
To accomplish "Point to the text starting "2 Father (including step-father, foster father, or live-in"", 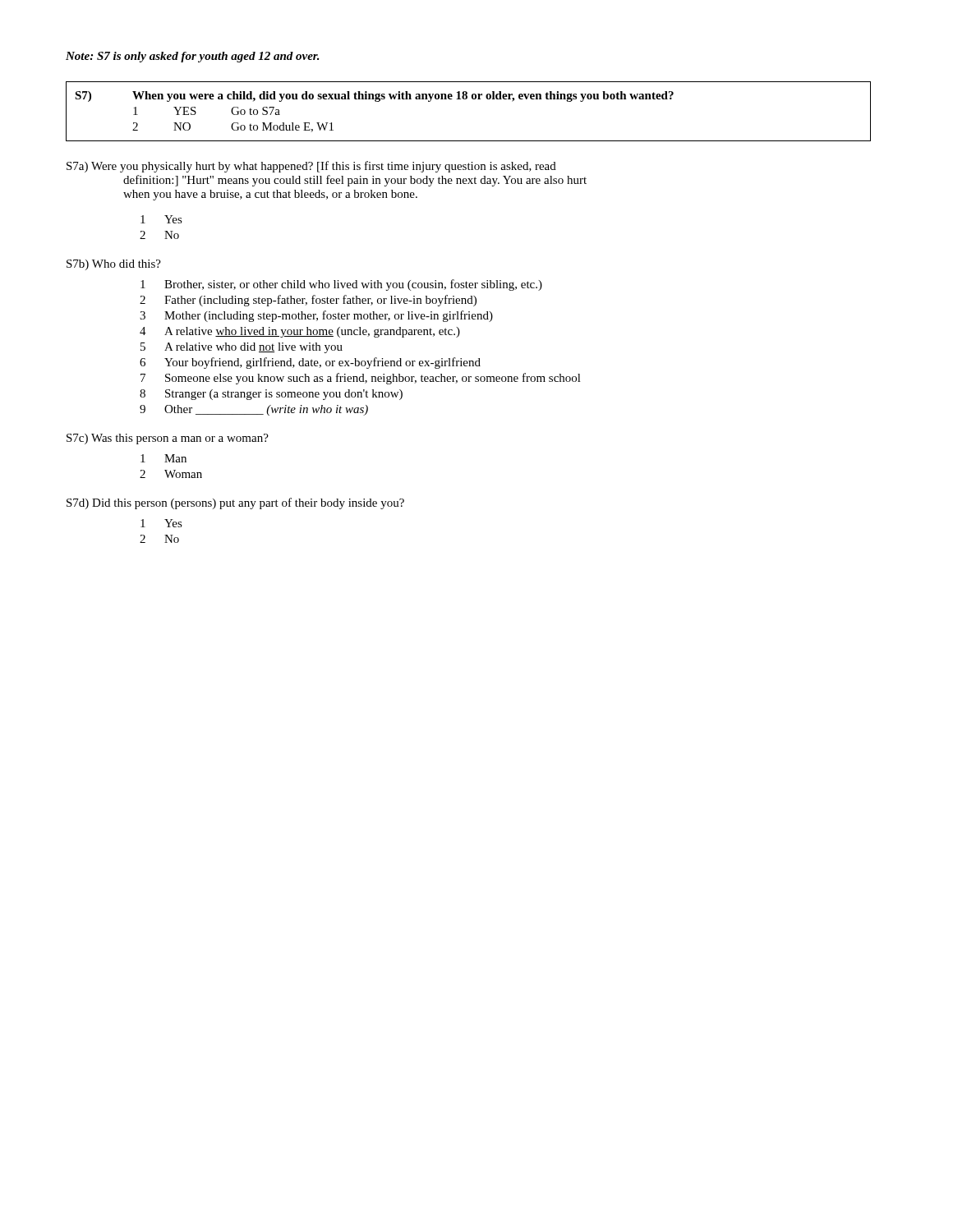I will (308, 300).
